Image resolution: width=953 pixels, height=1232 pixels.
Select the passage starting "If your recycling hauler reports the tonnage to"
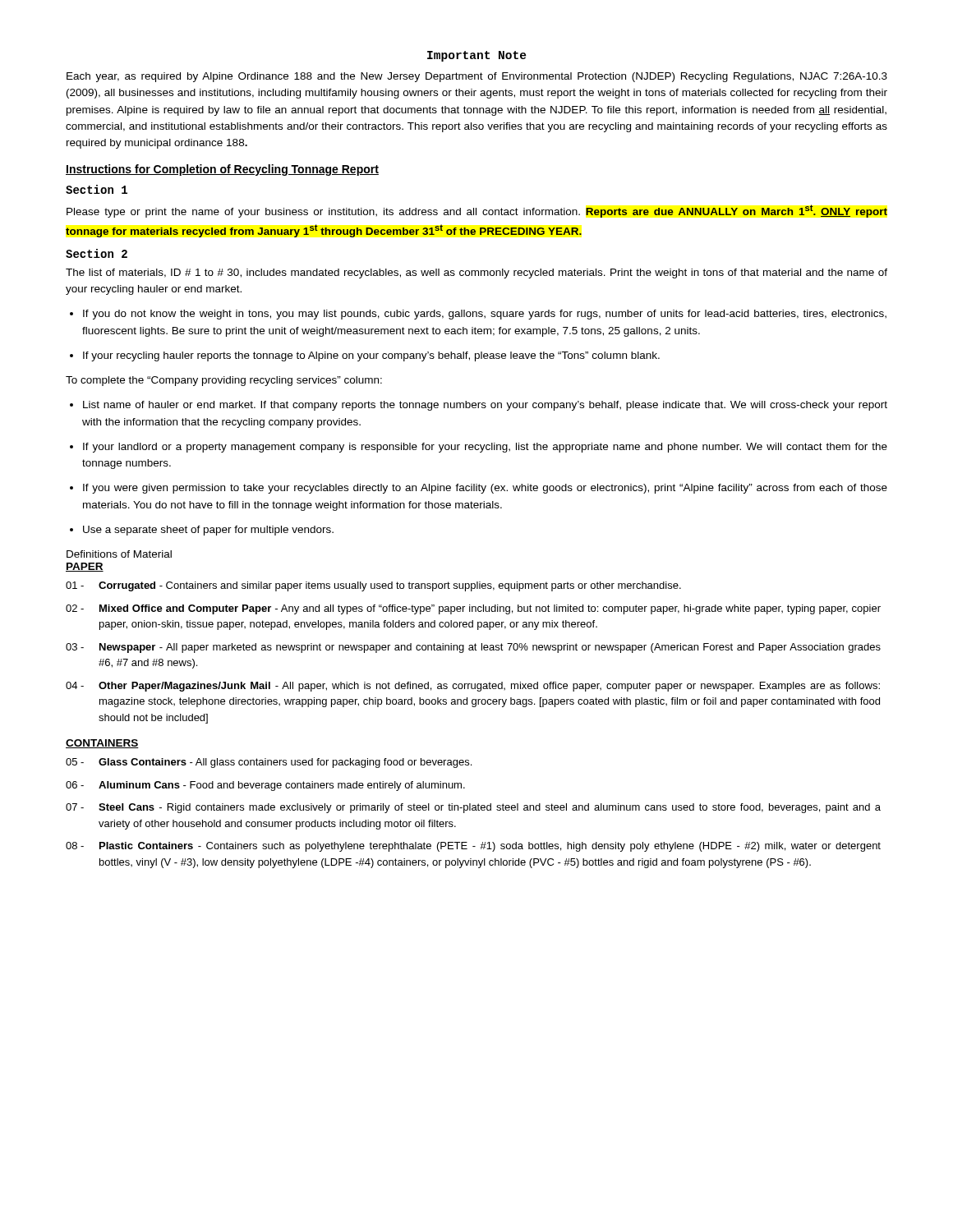tap(371, 355)
